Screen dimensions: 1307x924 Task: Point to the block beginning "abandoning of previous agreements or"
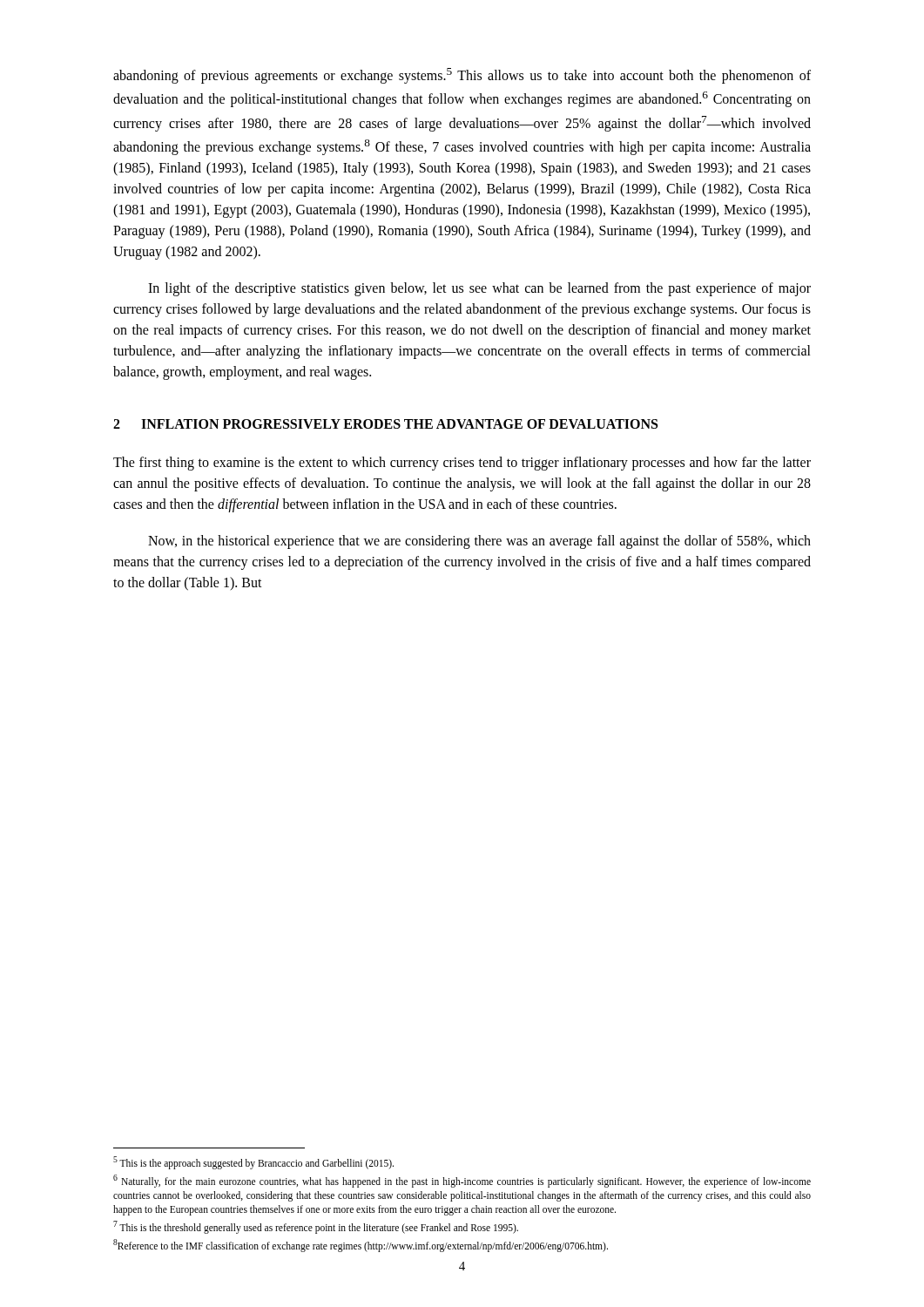click(x=462, y=163)
